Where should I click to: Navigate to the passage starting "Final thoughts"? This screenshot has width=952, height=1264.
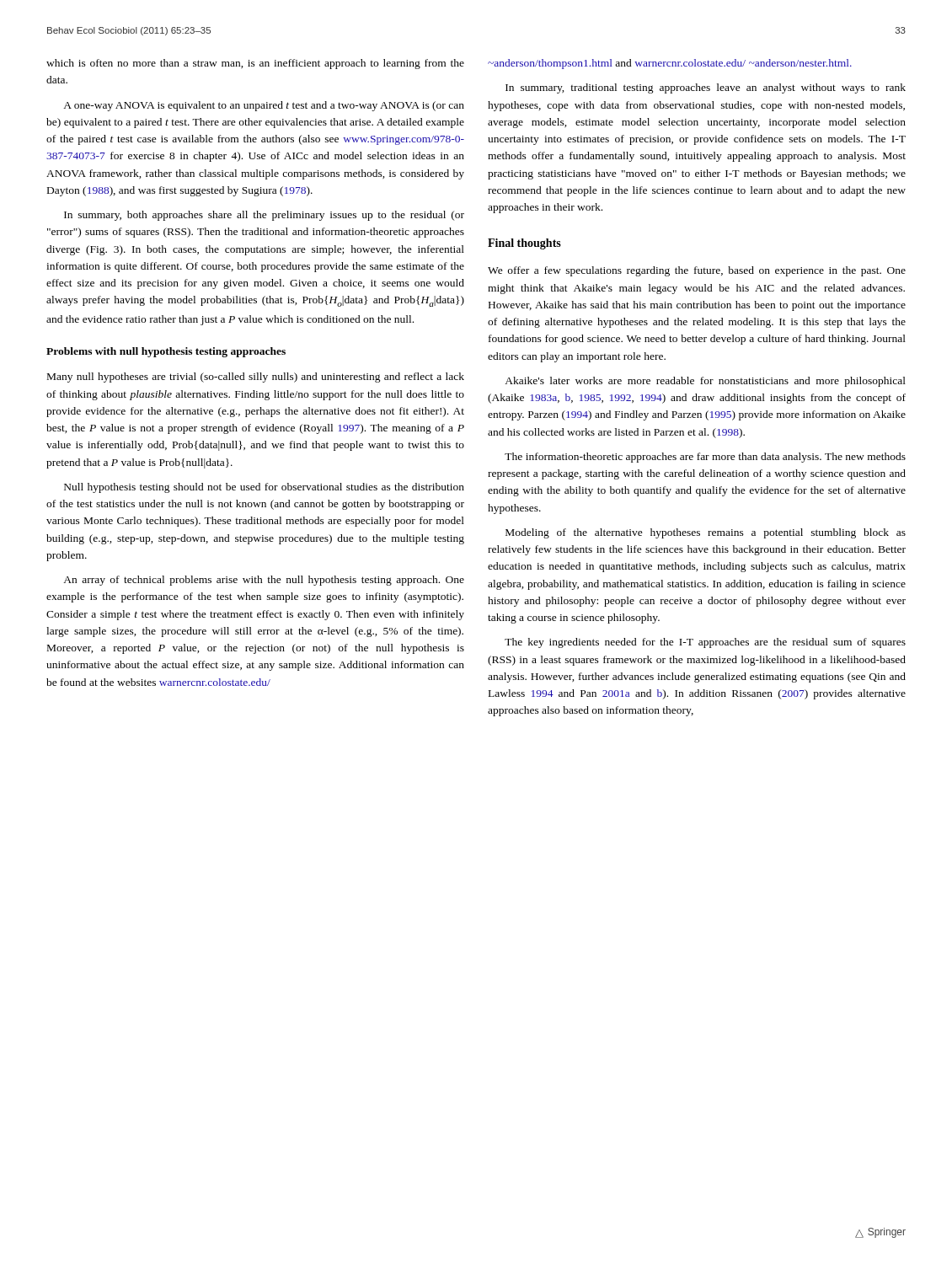coord(524,243)
